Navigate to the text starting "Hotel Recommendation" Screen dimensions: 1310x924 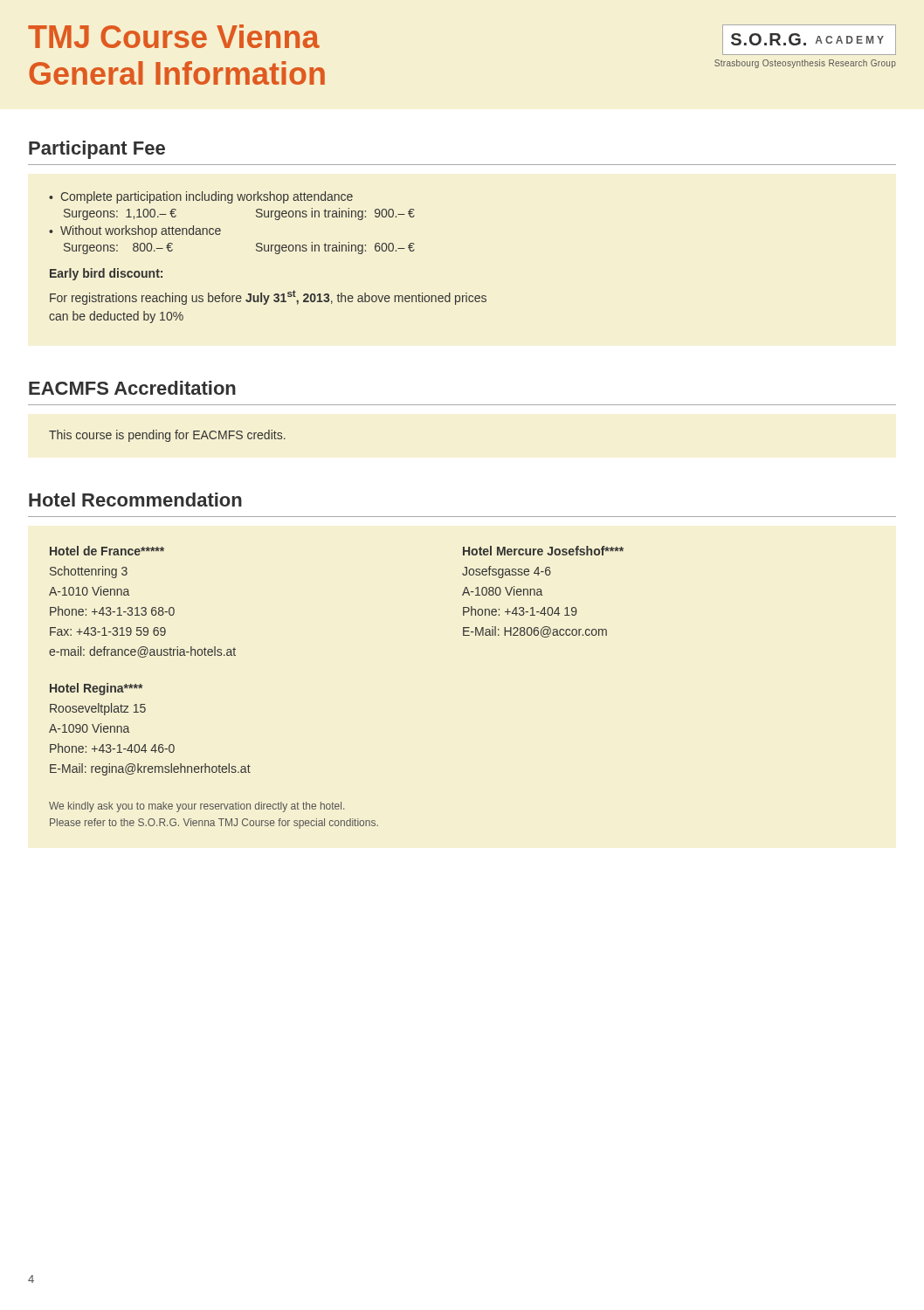click(x=135, y=500)
